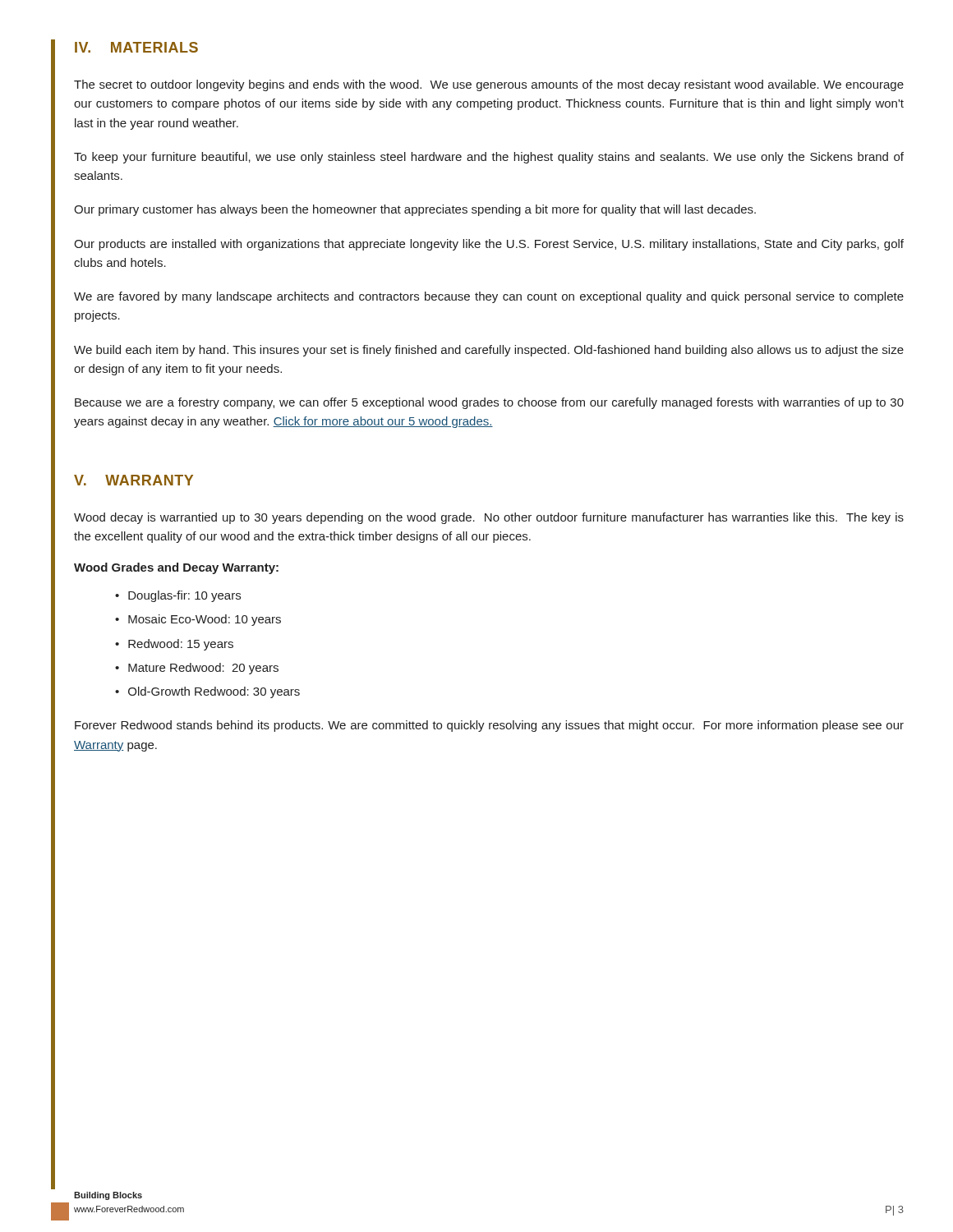Find the block on this page that starts "Because we are a forestry company,"
The image size is (953, 1232).
(489, 412)
